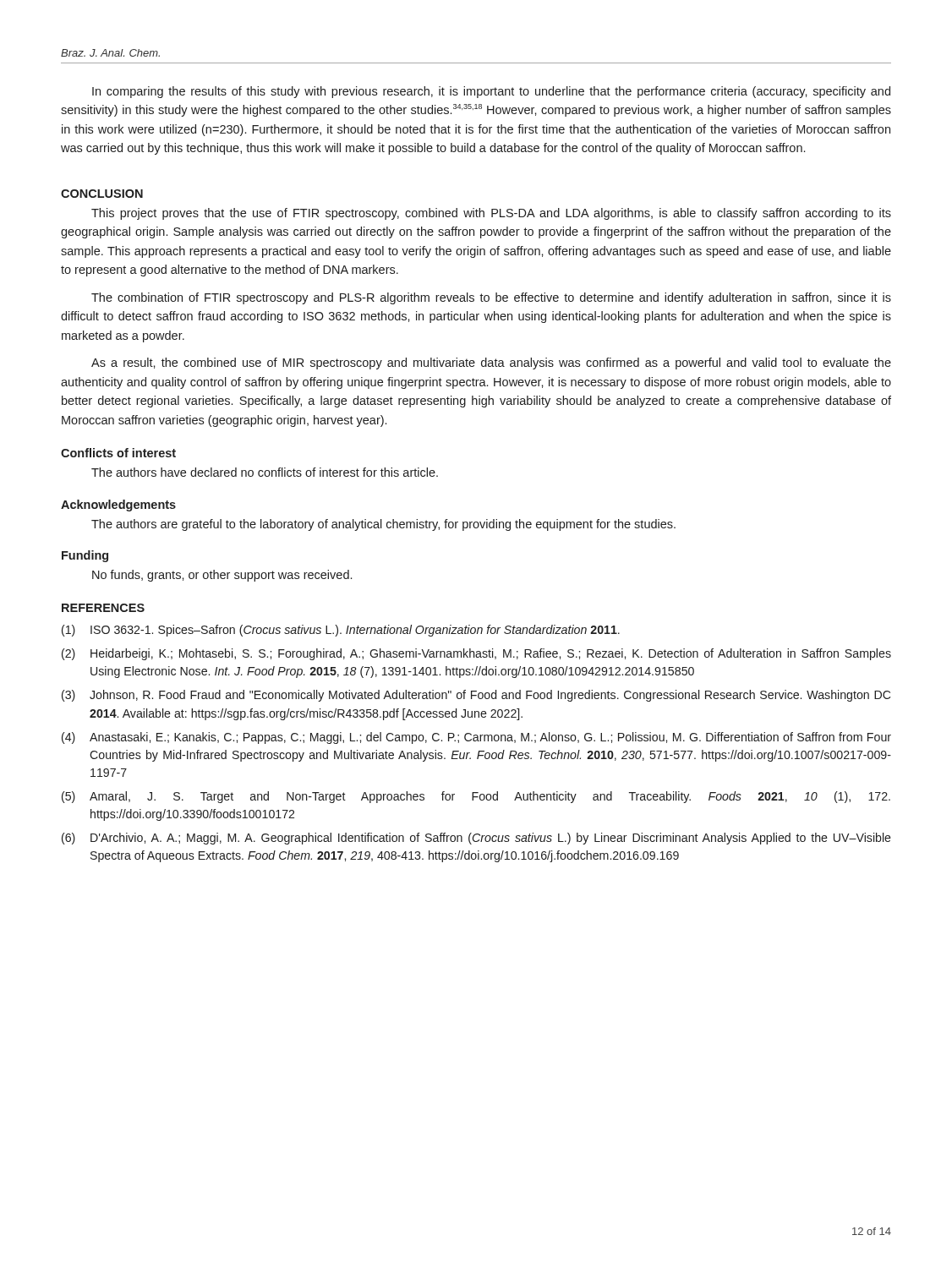Locate the text block that says "This project proves that"
The image size is (952, 1268).
[x=476, y=317]
